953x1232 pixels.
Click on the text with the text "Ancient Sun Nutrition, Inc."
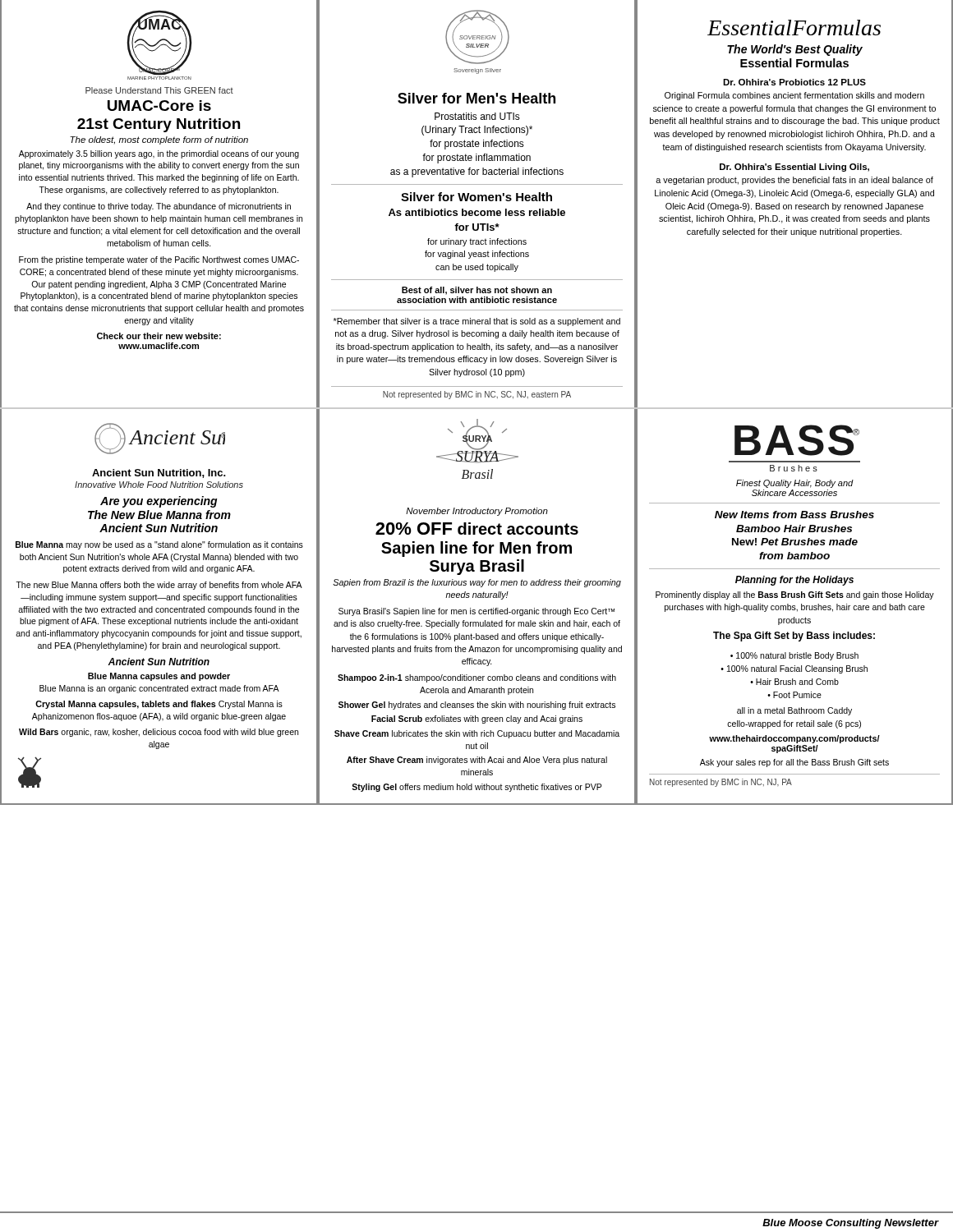[x=159, y=472]
